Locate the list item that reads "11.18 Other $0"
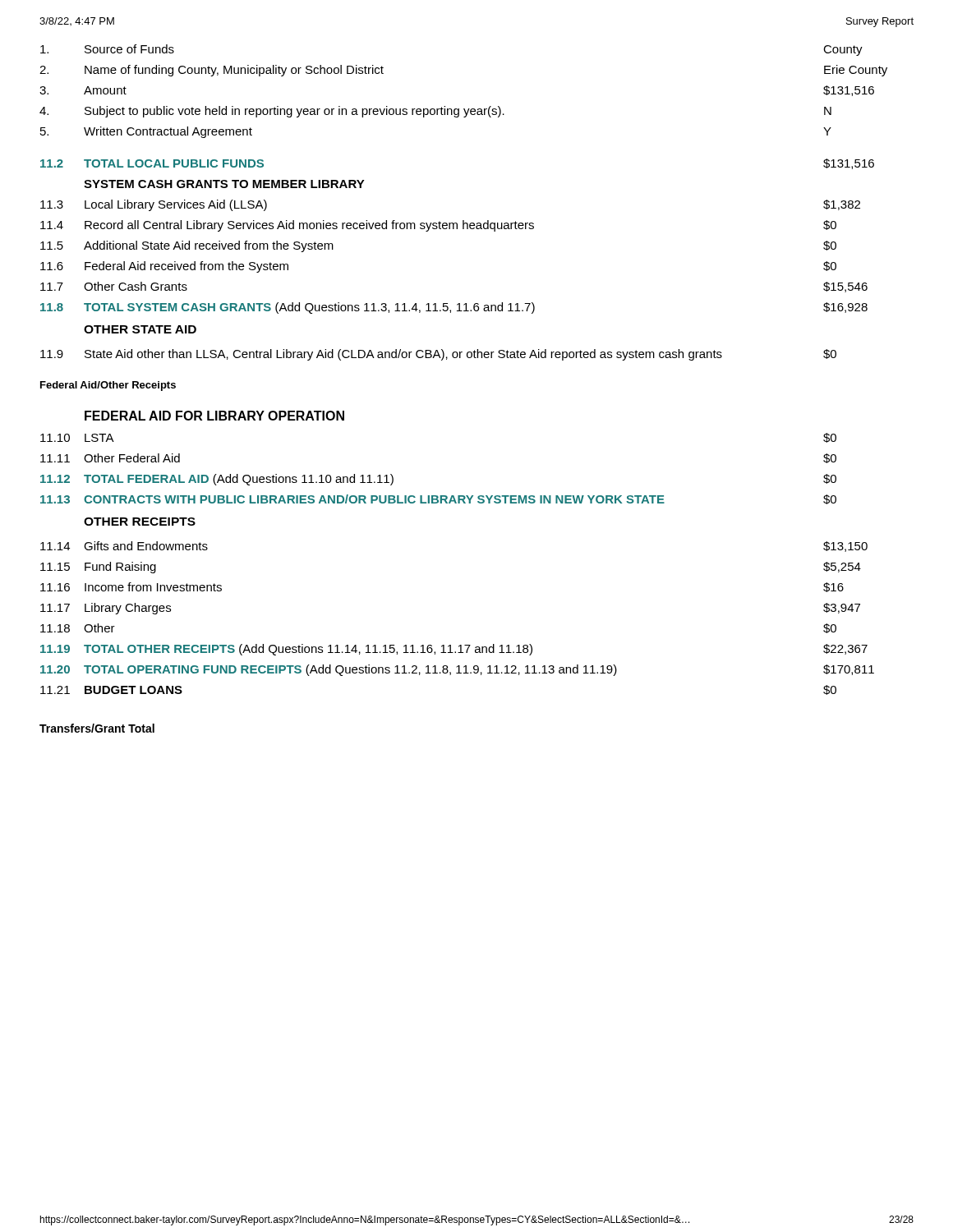Viewport: 953px width, 1232px height. pyautogui.click(x=50, y=628)
